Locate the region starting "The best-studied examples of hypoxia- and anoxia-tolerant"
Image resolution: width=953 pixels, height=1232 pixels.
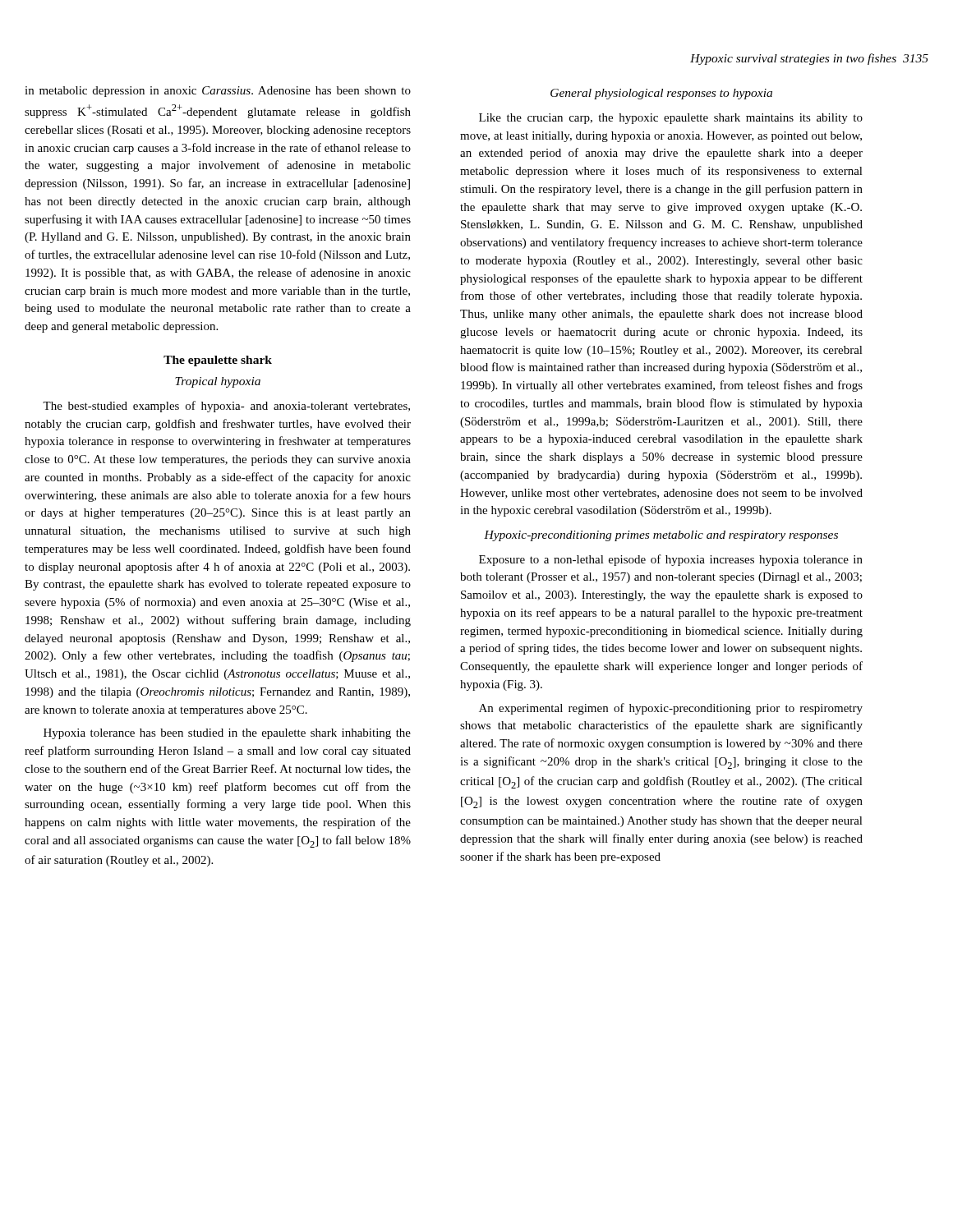pyautogui.click(x=218, y=558)
